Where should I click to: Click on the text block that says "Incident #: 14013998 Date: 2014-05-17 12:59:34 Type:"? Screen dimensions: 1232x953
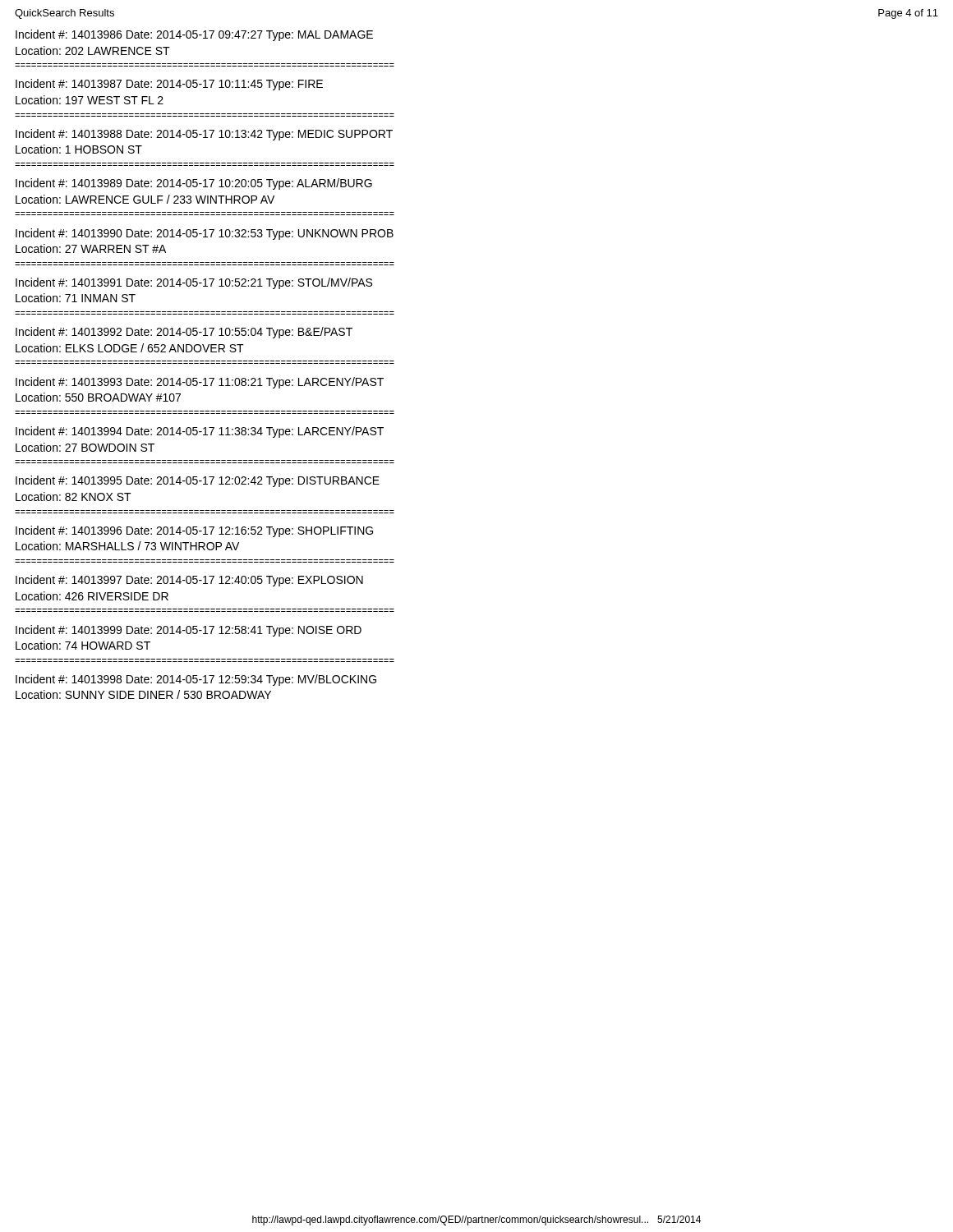coord(196,680)
